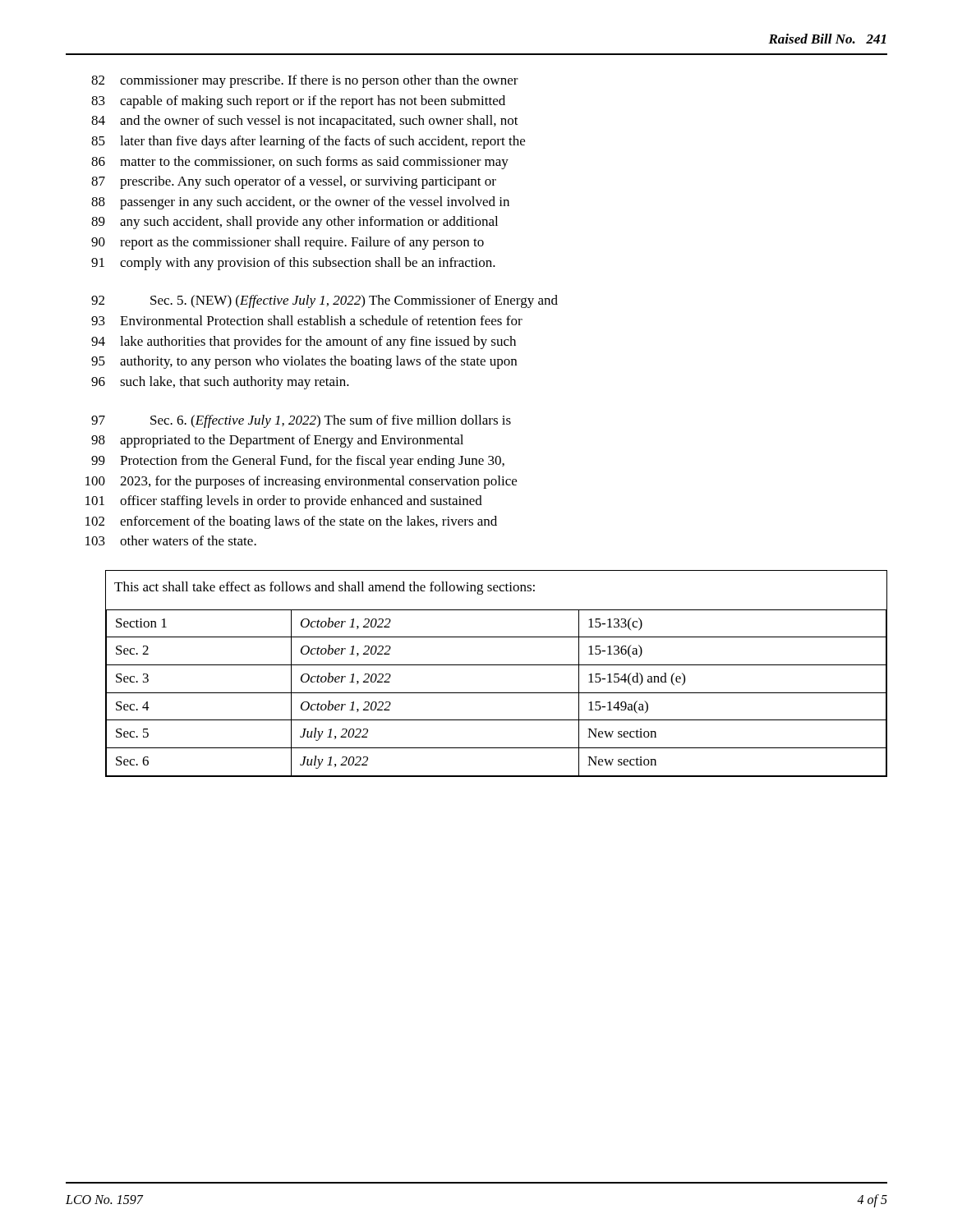Locate the block of text that opens with "97 Sec. 6. (Effective July 1, 2022) The"

click(476, 481)
